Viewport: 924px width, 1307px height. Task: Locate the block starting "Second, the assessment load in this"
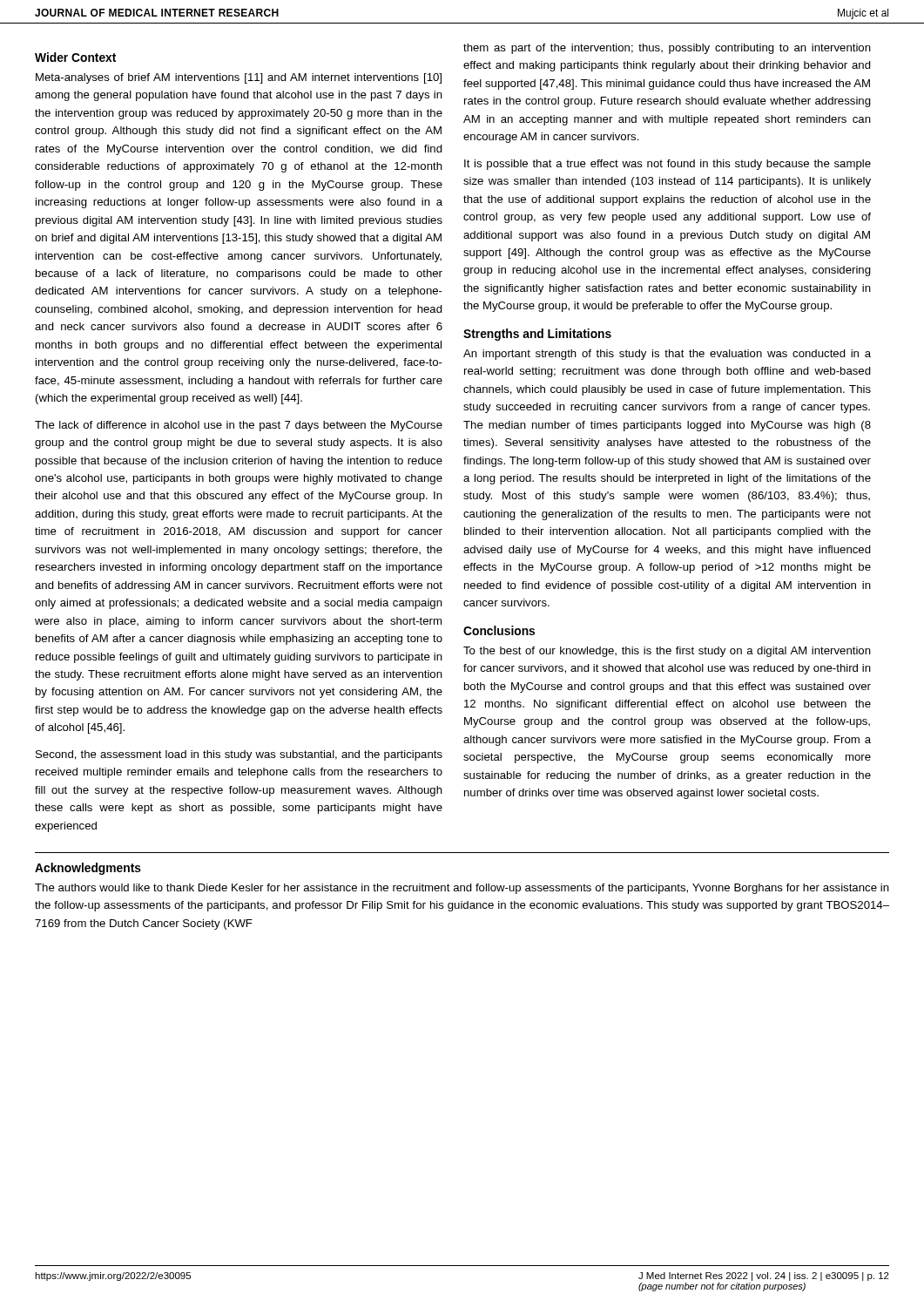[239, 790]
